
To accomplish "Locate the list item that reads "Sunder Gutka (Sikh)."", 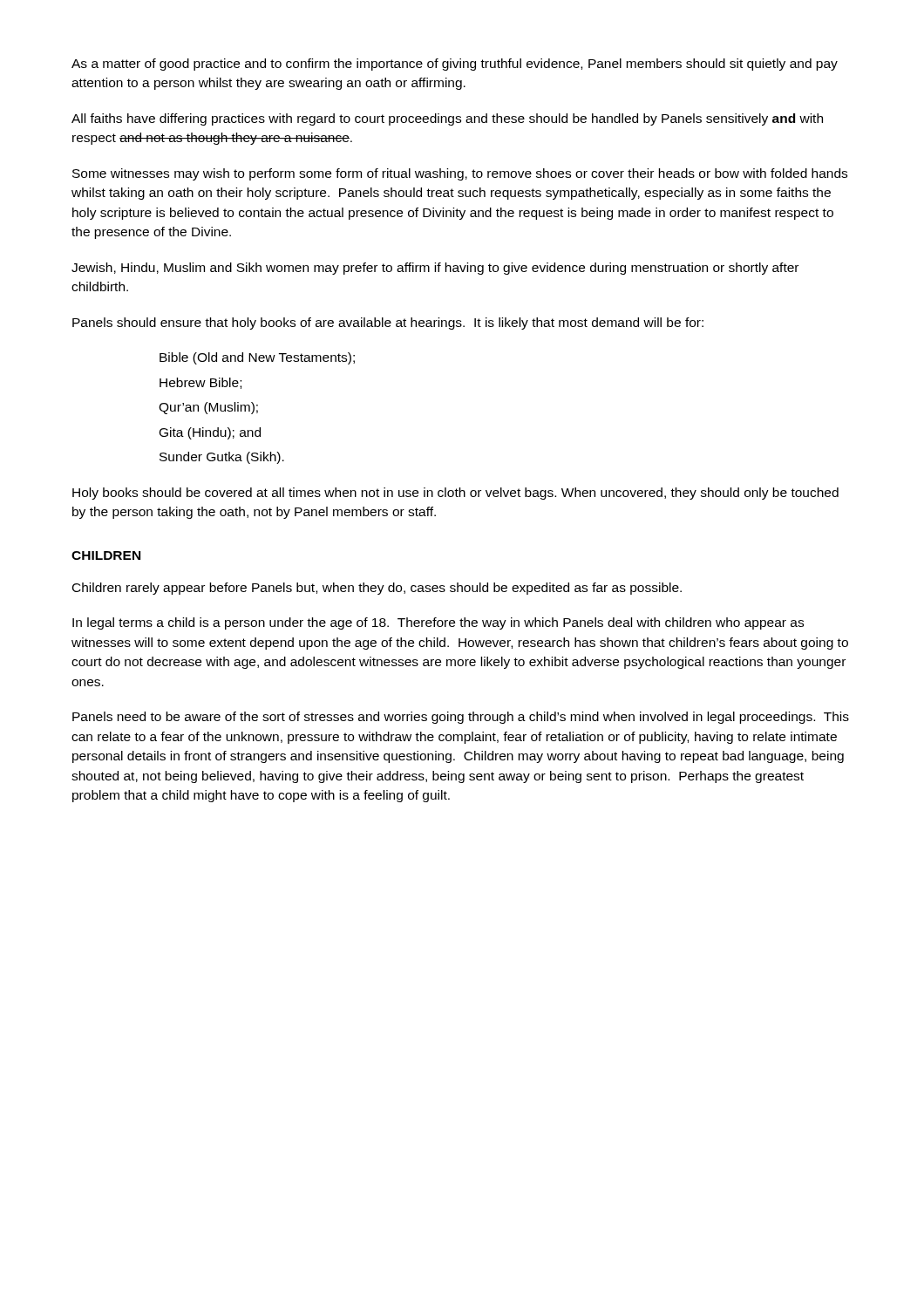I will 222,457.
